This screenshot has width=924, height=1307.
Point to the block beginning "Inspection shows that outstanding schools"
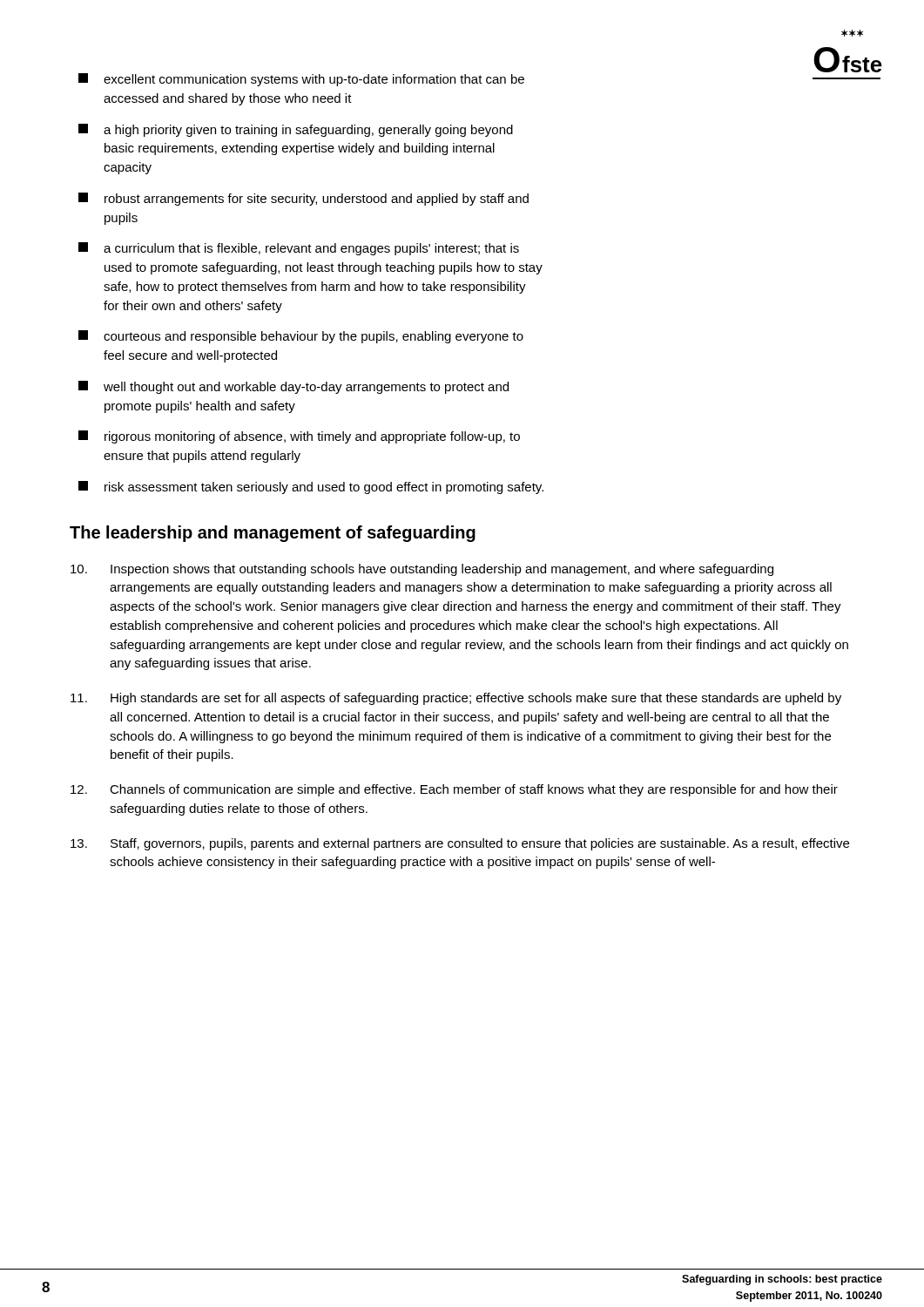coord(462,616)
